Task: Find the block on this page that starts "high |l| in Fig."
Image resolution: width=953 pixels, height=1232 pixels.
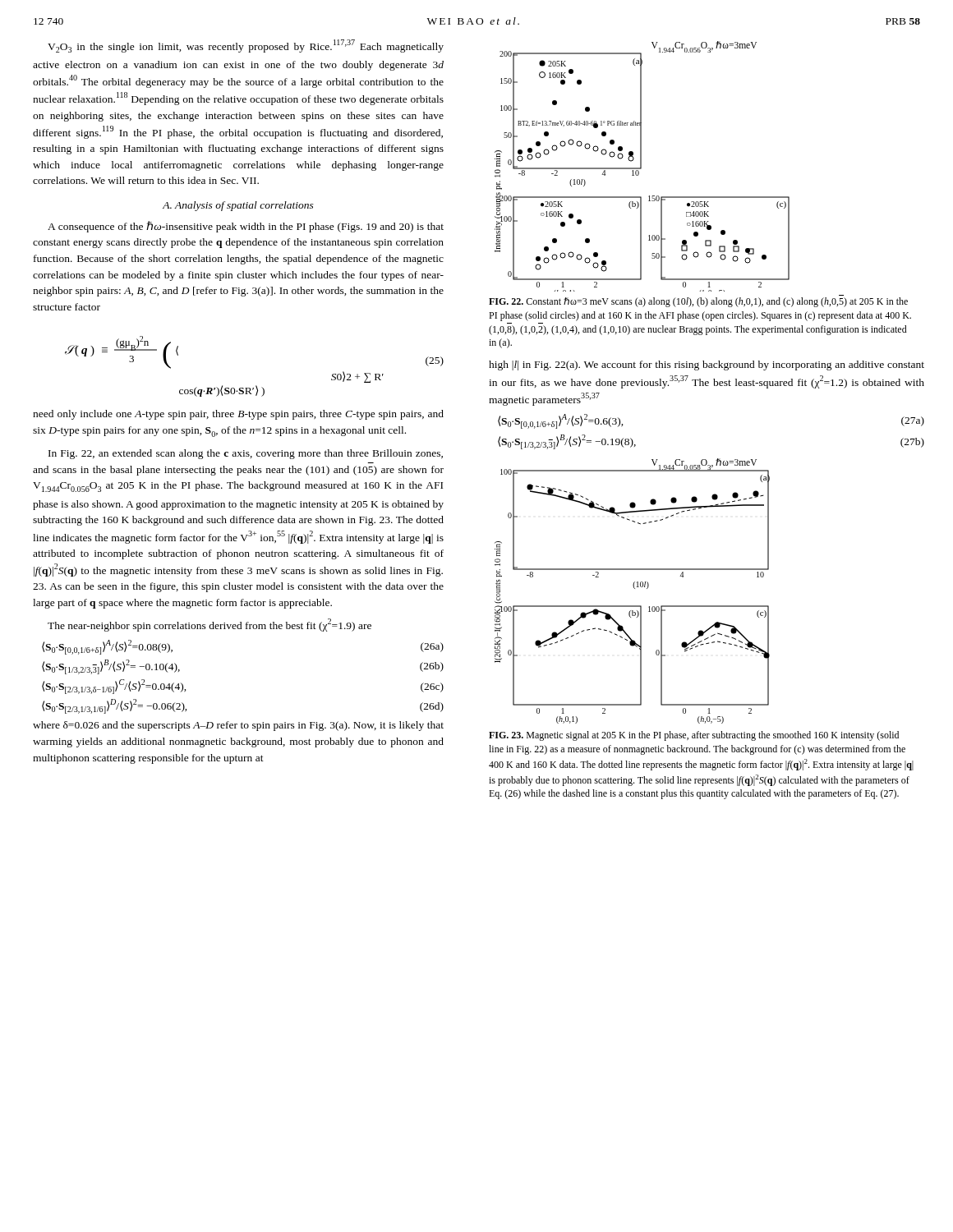Action: pos(707,382)
